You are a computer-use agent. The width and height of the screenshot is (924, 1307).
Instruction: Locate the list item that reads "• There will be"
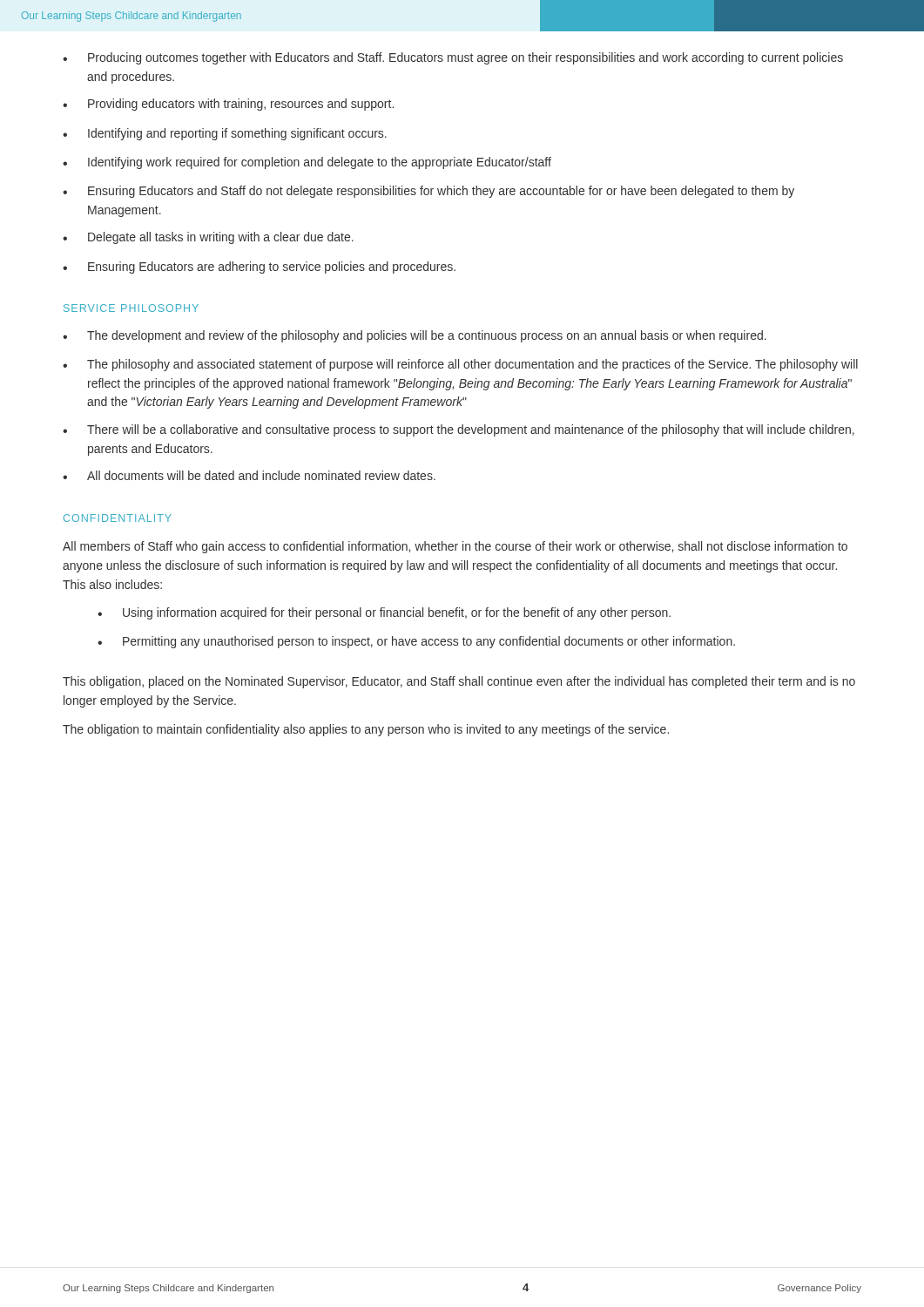462,440
